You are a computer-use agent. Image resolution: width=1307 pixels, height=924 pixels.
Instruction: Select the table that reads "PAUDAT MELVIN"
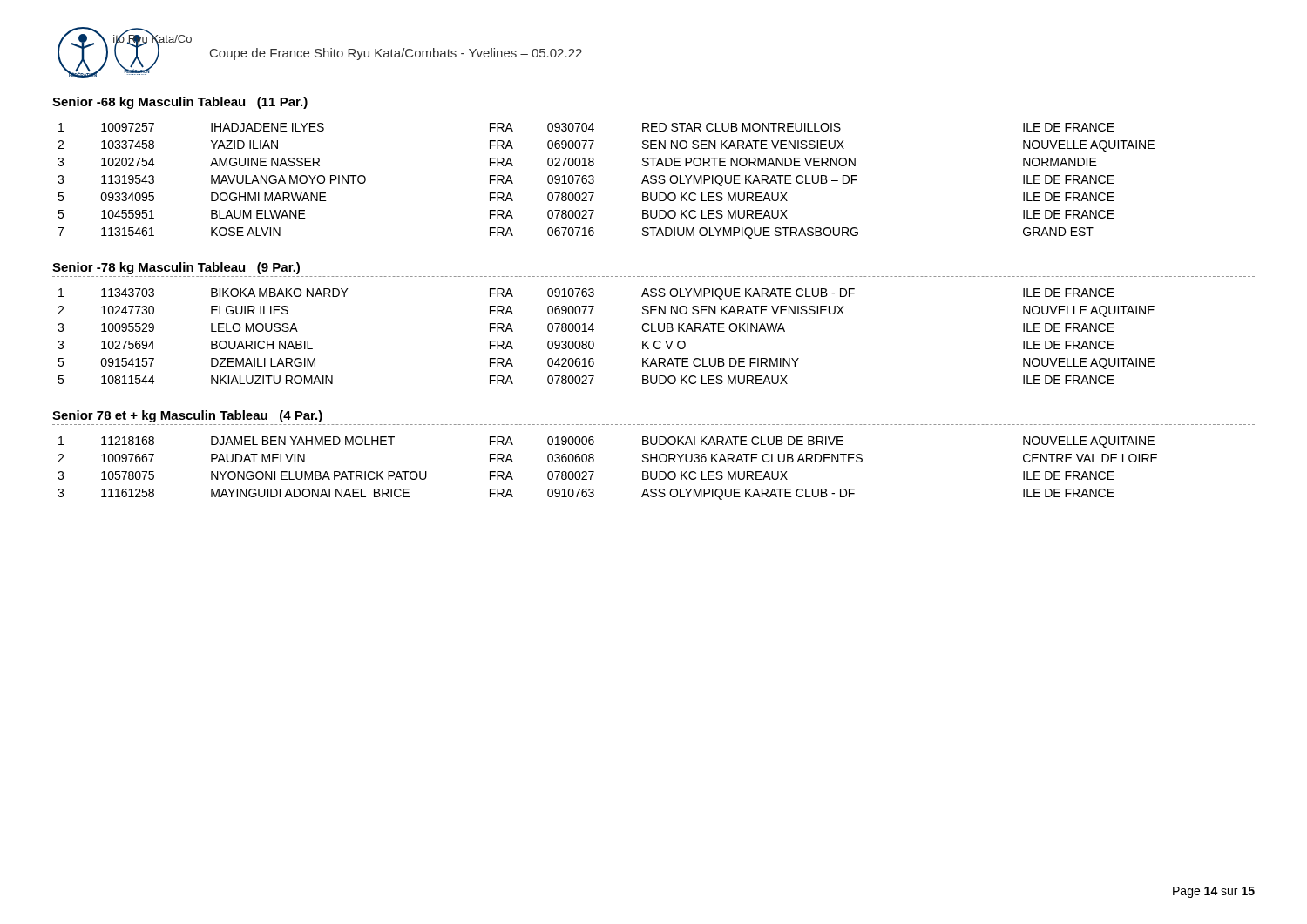tap(654, 467)
